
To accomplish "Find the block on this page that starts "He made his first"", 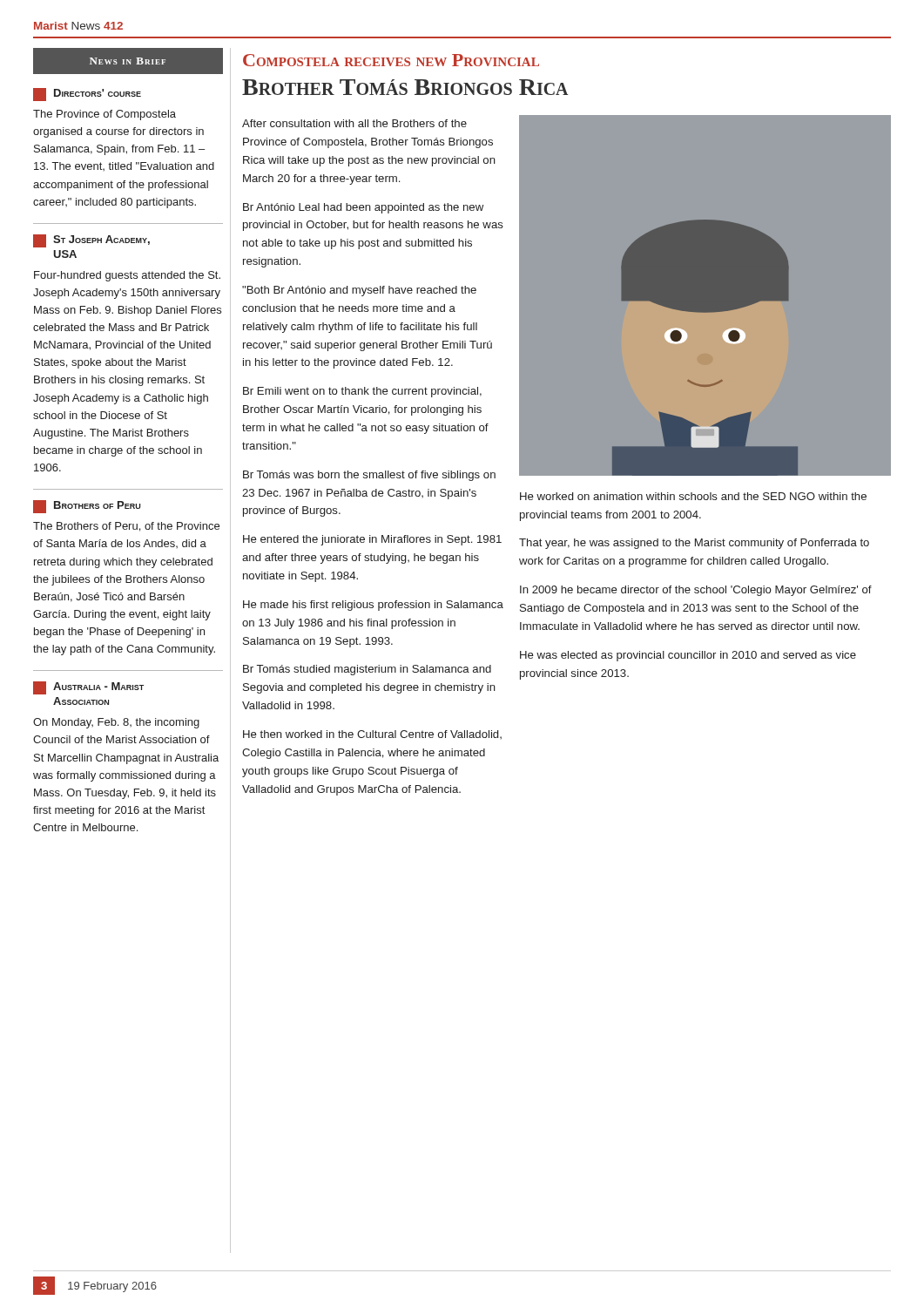I will tap(373, 622).
